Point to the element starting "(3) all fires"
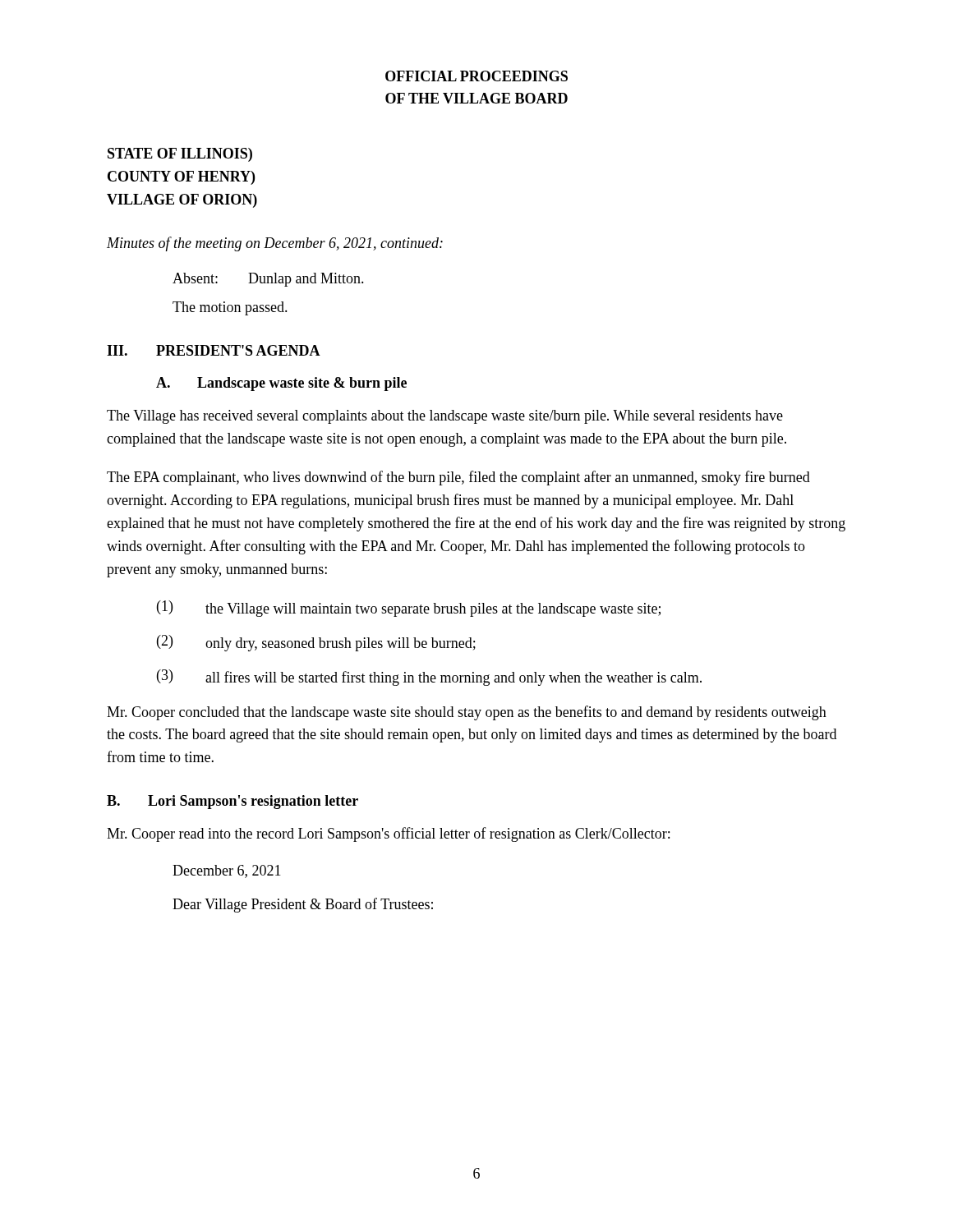Screen dimensions: 1232x953 pos(429,678)
